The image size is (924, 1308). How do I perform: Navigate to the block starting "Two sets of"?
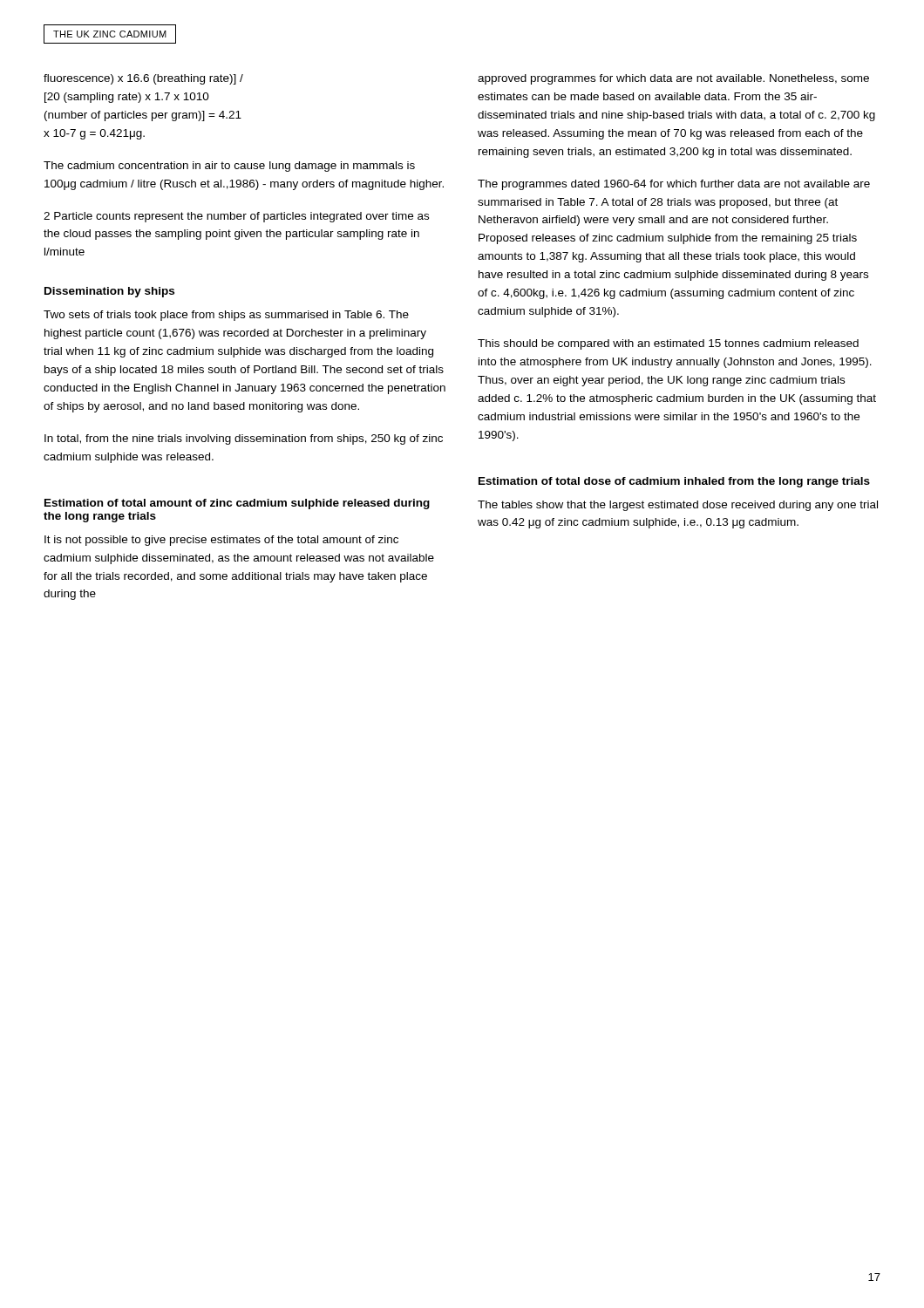(x=245, y=360)
